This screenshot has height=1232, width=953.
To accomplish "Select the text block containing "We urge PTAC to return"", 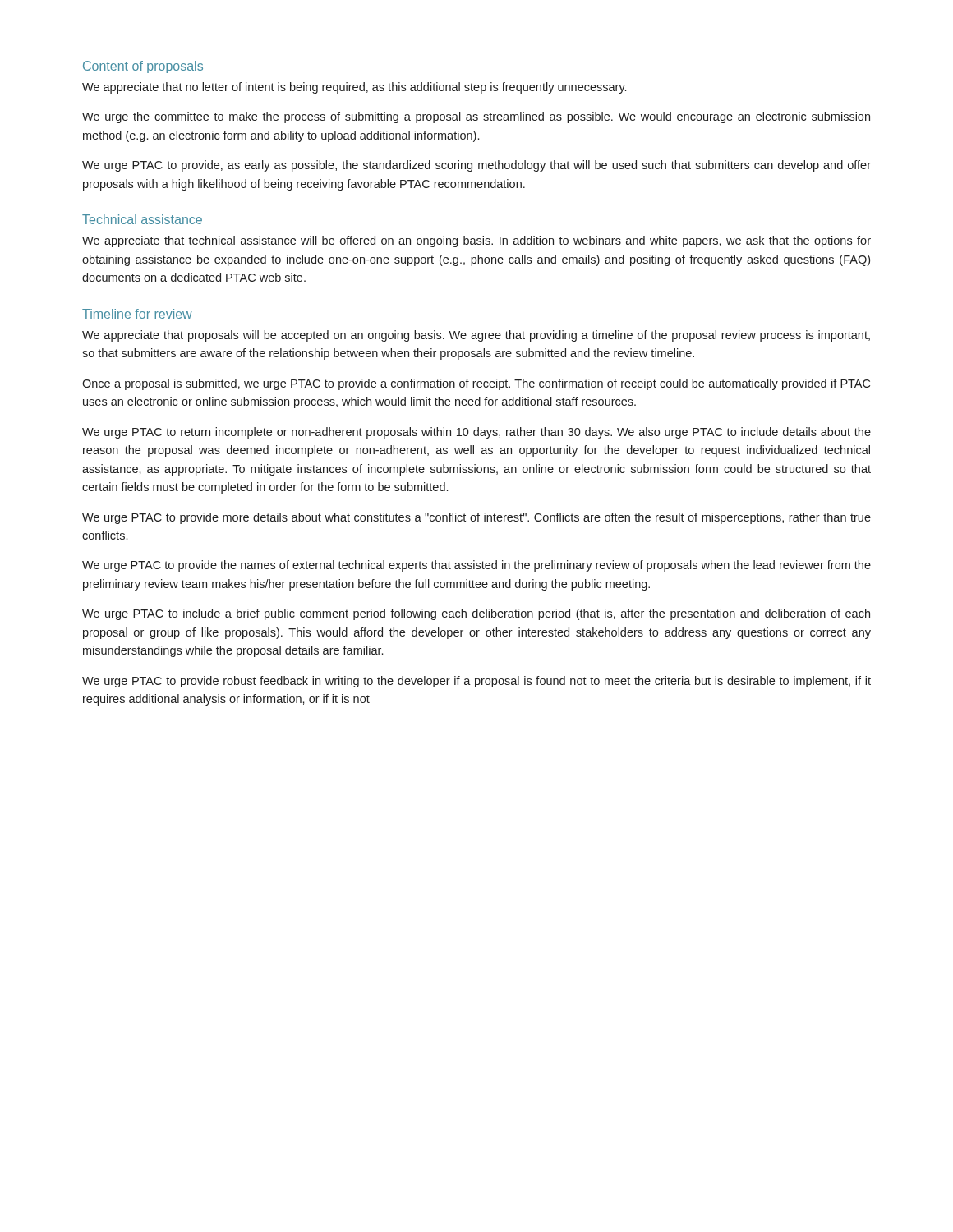I will 476,459.
